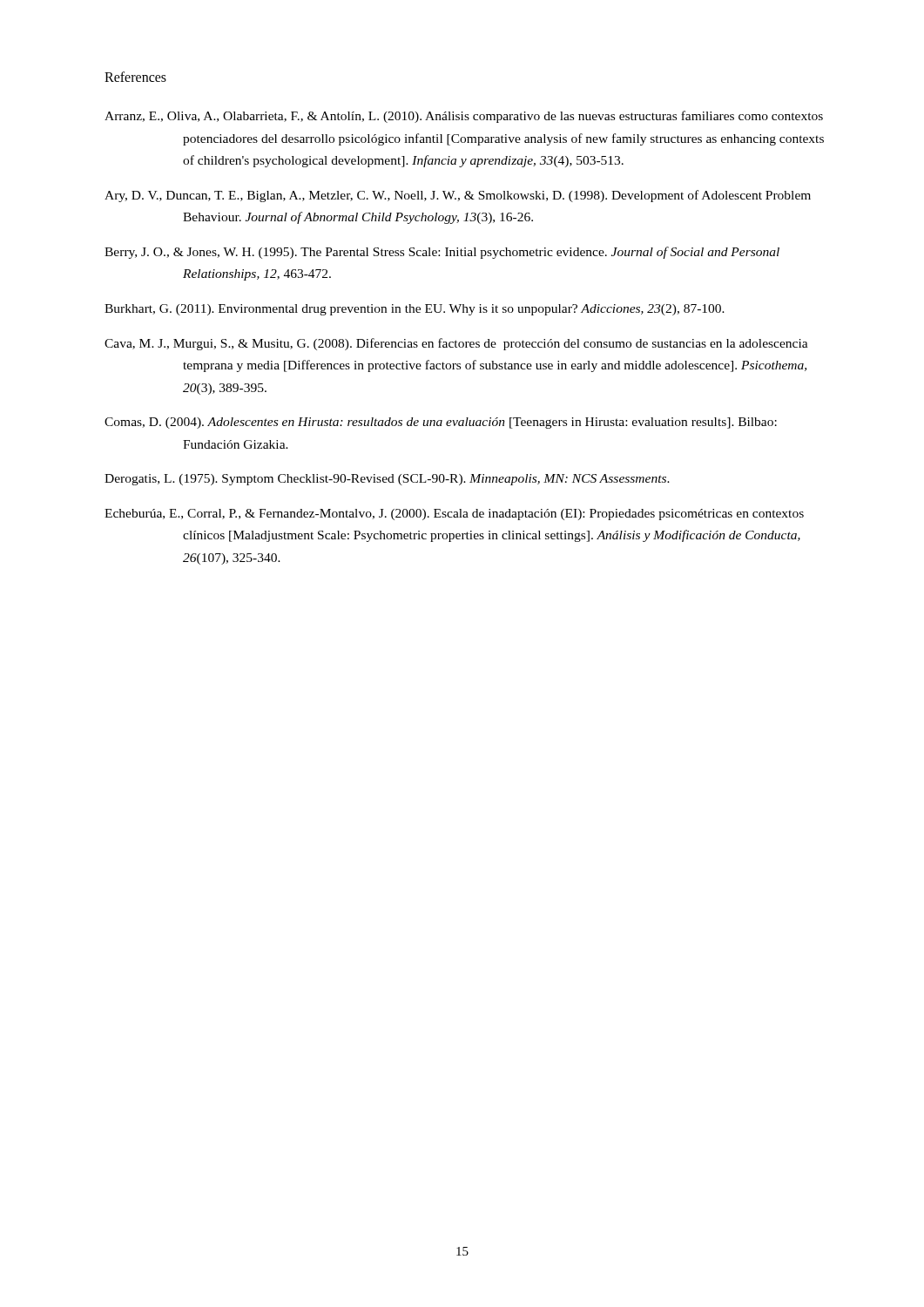Click the passage that begins "Derogatis, L. (1975). Symptom Checklist-90-Revised (SCL-90-R)."

[387, 478]
